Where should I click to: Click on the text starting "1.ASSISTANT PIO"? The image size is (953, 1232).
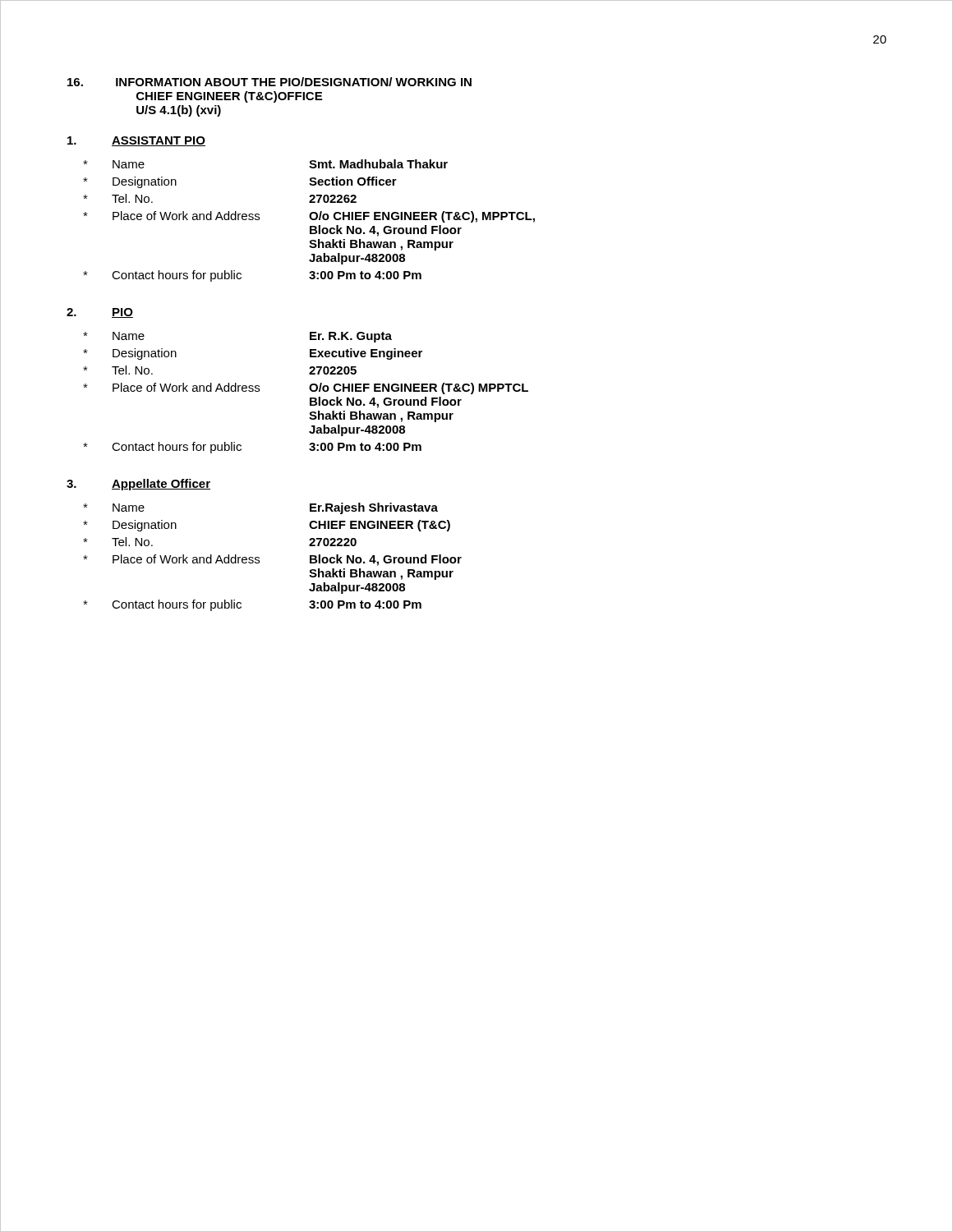(136, 140)
